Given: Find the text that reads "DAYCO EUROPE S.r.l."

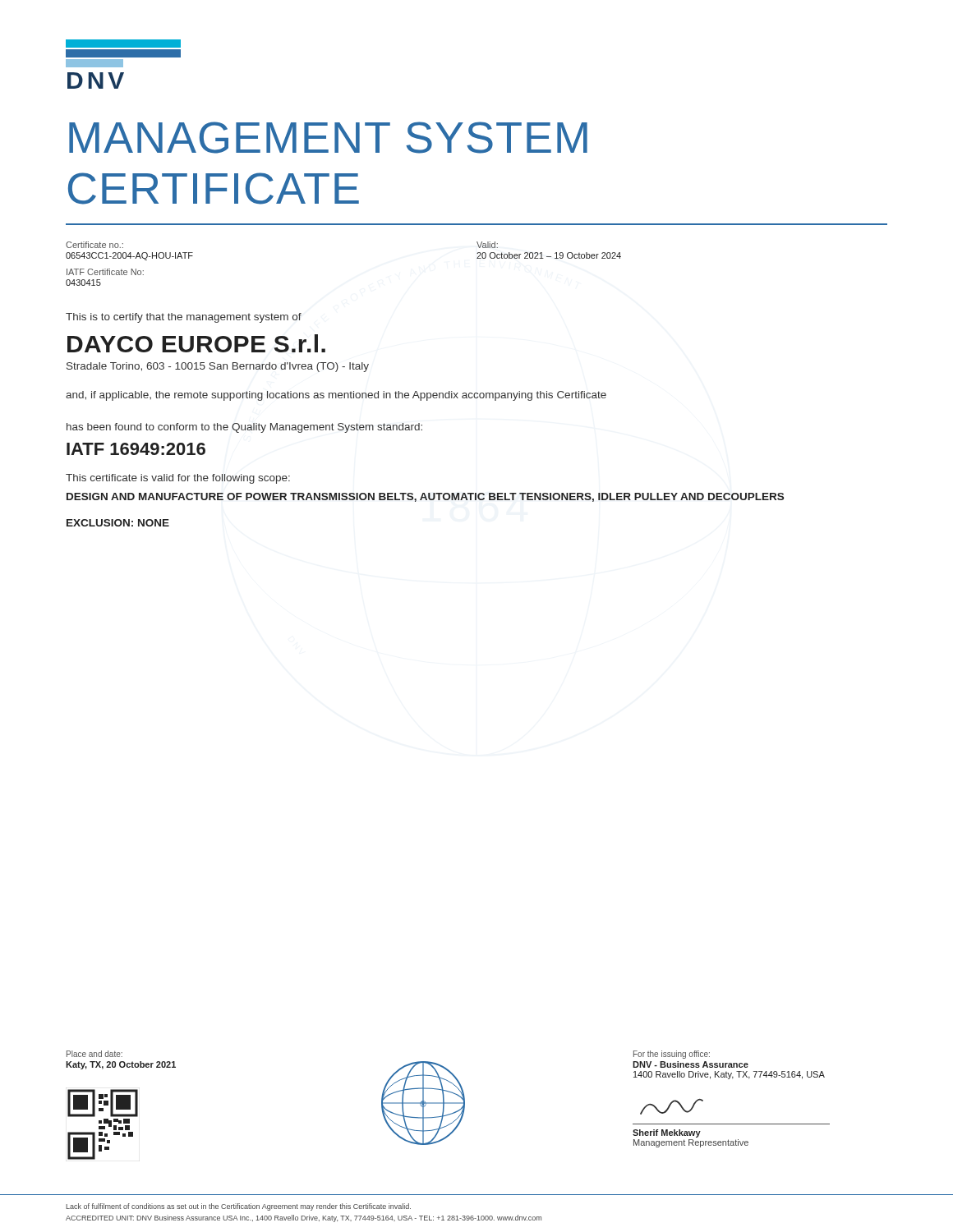Looking at the screenshot, I should pyautogui.click(x=196, y=343).
